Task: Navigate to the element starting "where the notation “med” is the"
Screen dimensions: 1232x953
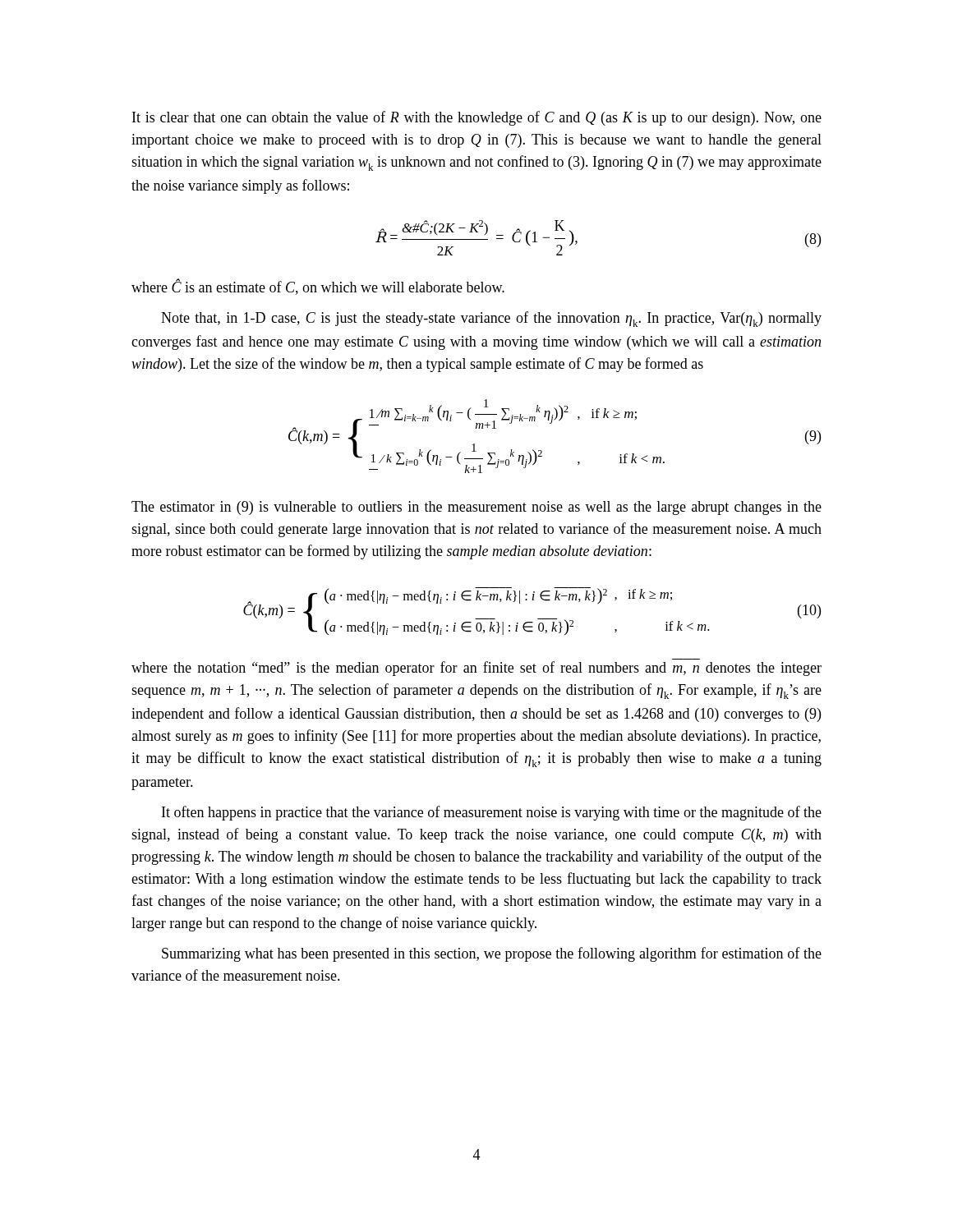Action: [x=476, y=725]
